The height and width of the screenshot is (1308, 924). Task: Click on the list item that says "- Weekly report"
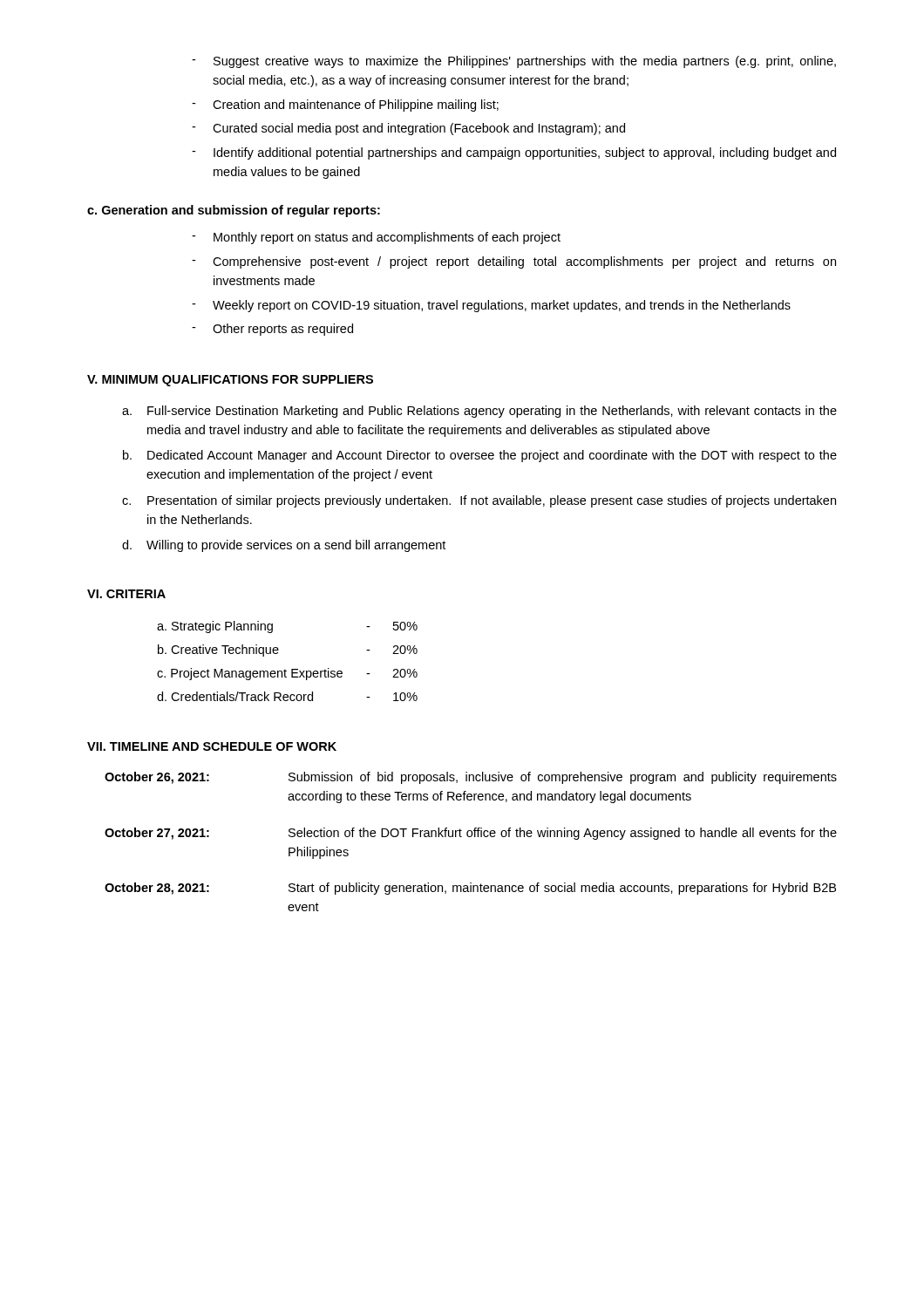[x=514, y=305]
